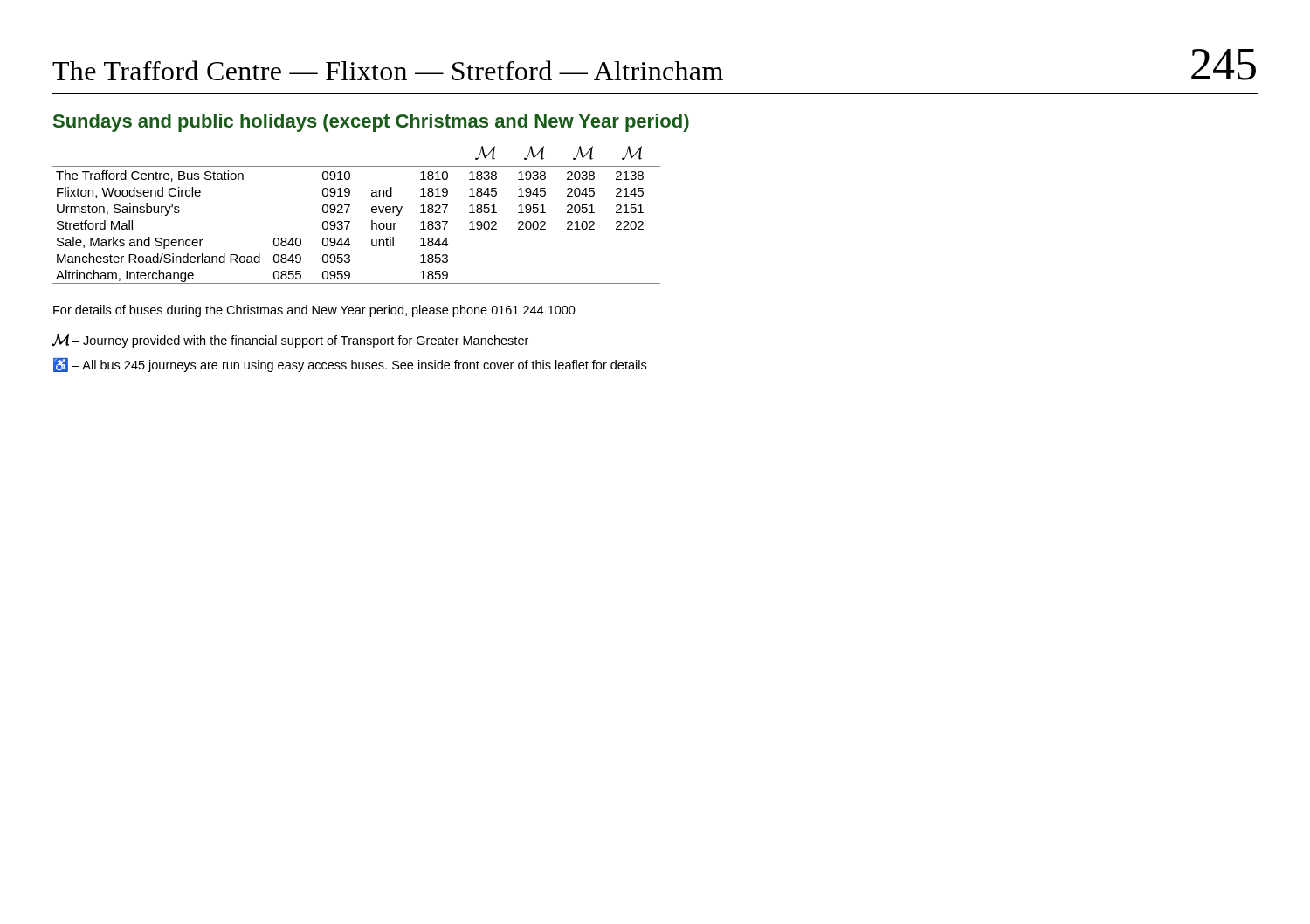Point to the block beginning "For details of"

pyautogui.click(x=314, y=310)
